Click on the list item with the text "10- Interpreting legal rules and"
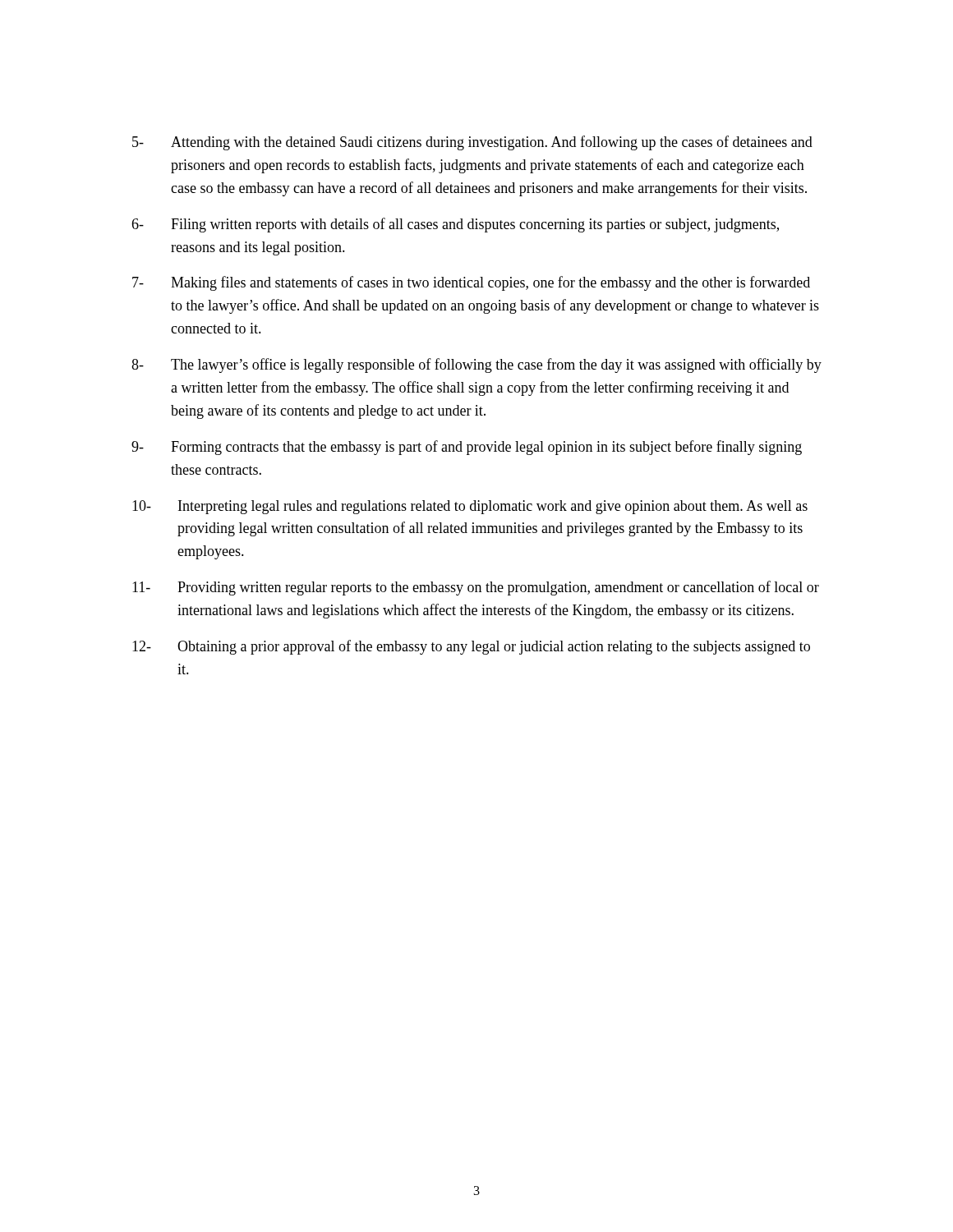Image resolution: width=953 pixels, height=1232 pixels. click(x=476, y=529)
